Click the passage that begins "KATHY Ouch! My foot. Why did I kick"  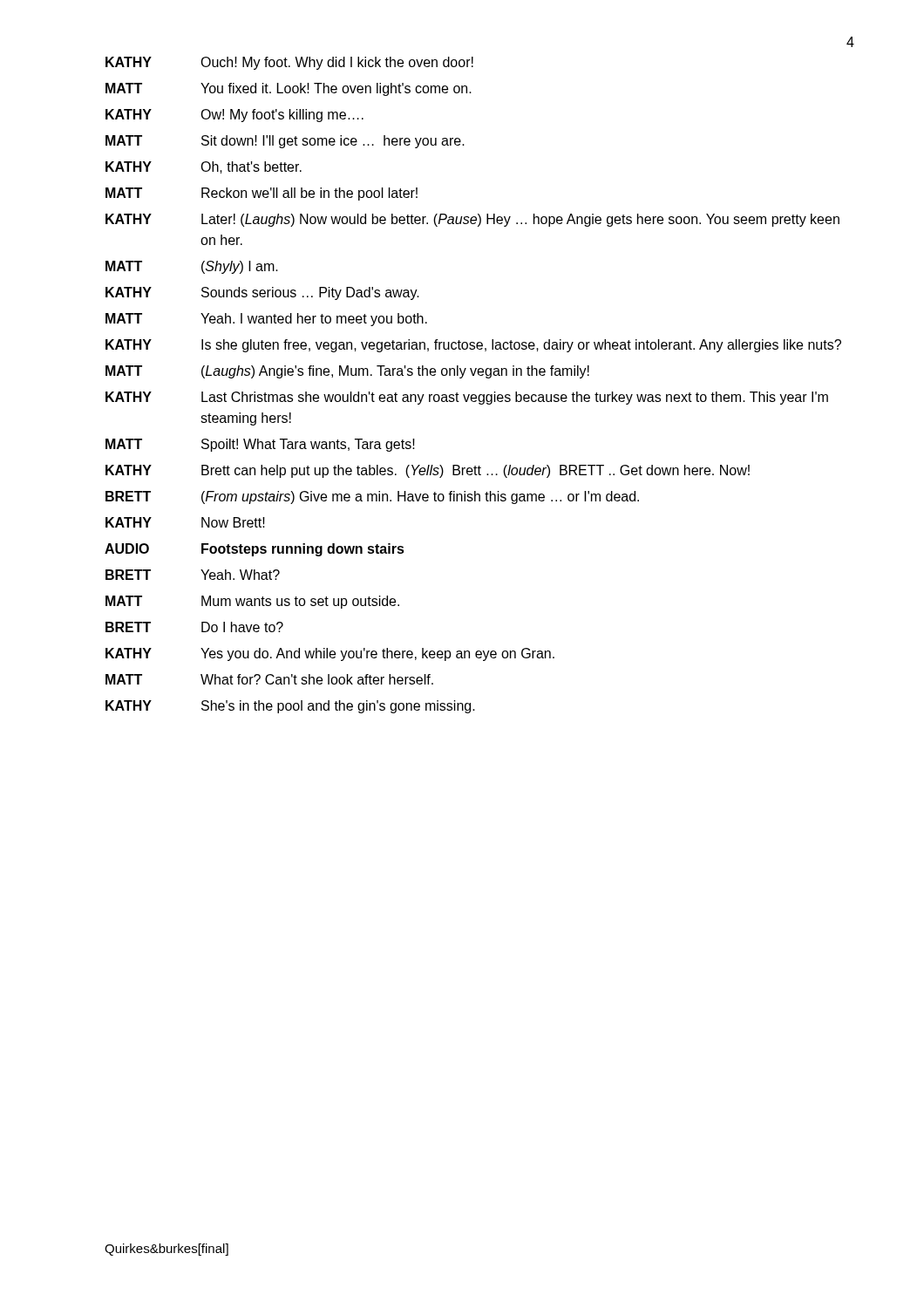point(479,63)
